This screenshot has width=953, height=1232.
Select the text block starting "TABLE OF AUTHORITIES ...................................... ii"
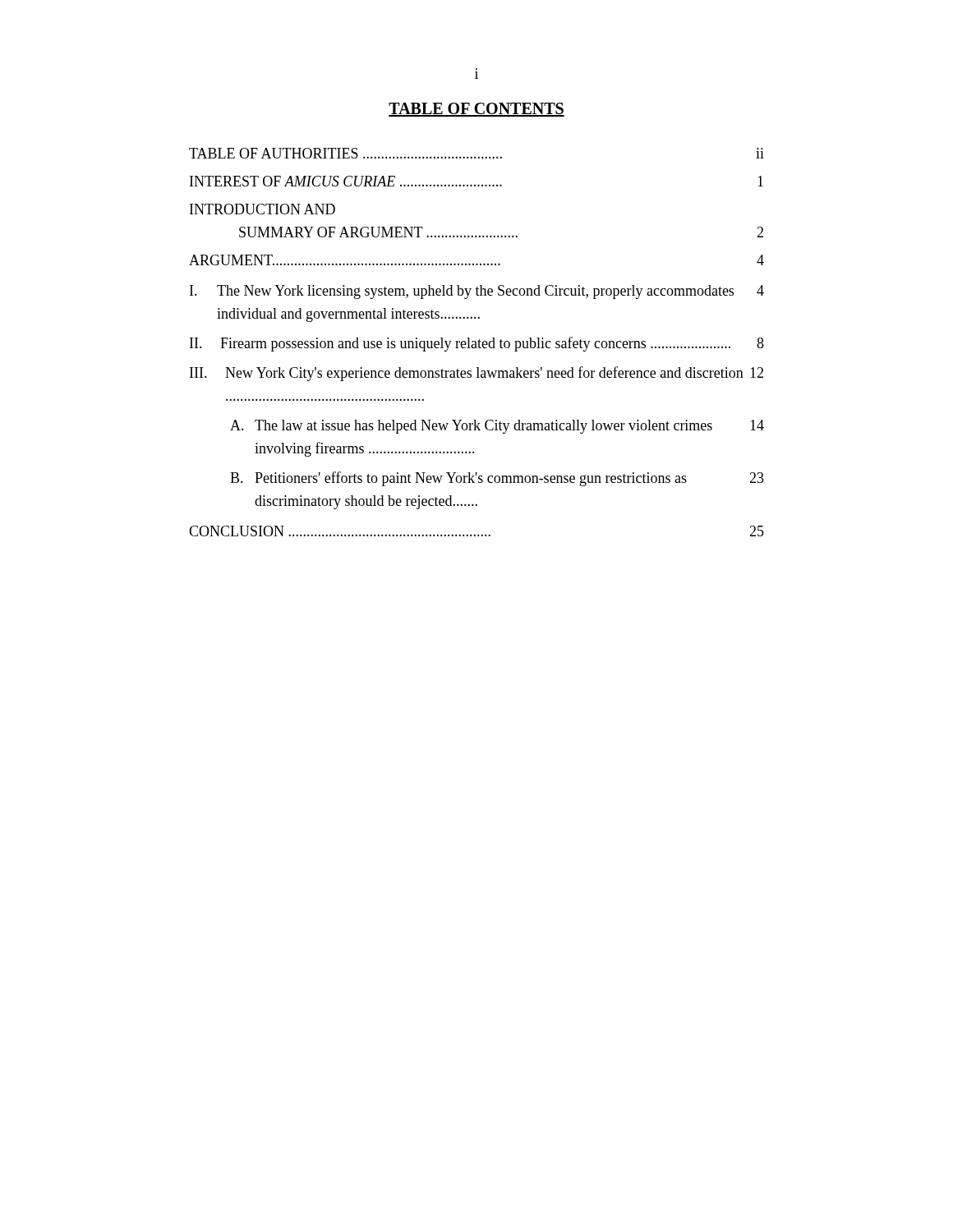click(x=476, y=154)
